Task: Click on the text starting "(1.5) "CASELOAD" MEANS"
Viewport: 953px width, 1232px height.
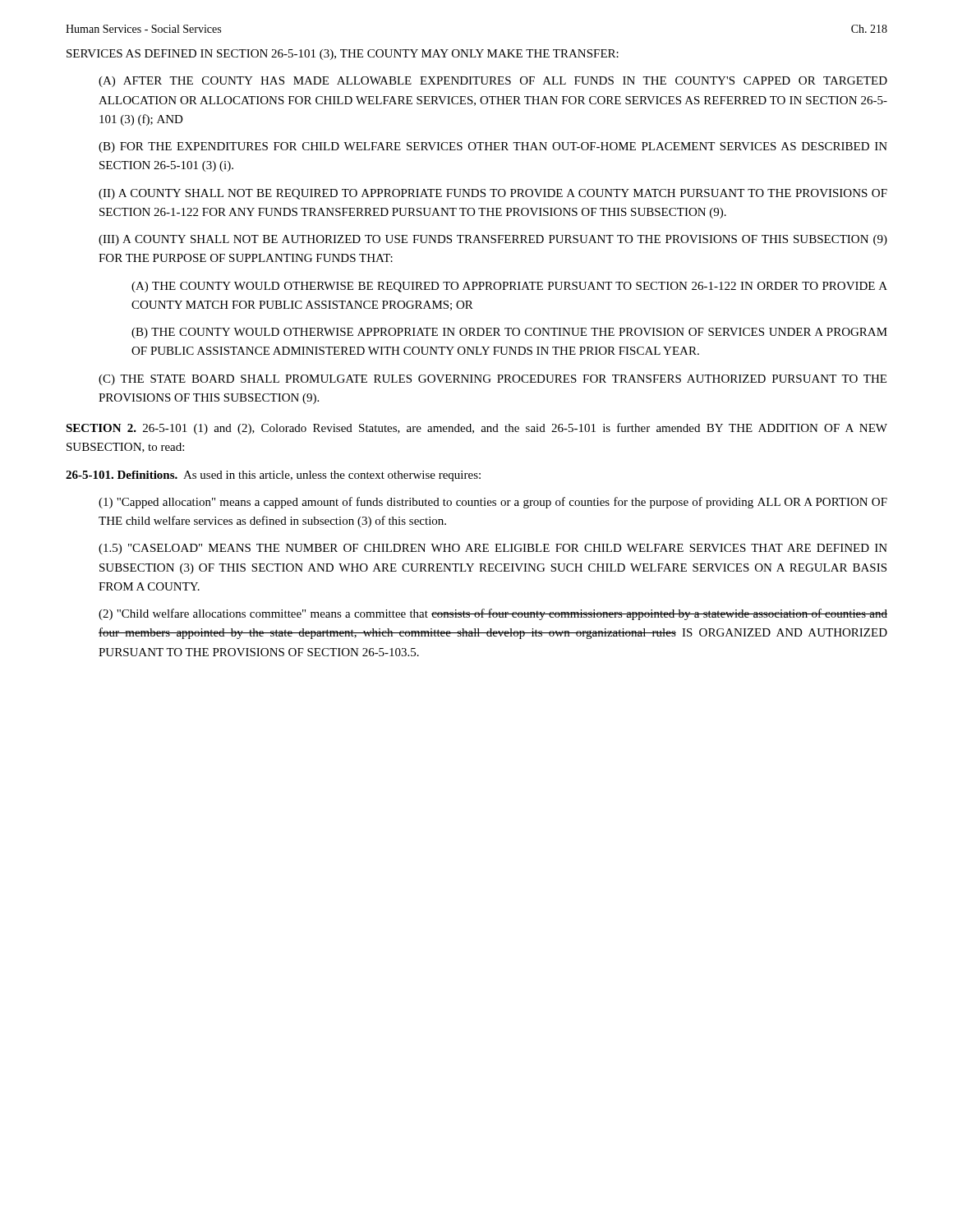Action: pyautogui.click(x=493, y=568)
